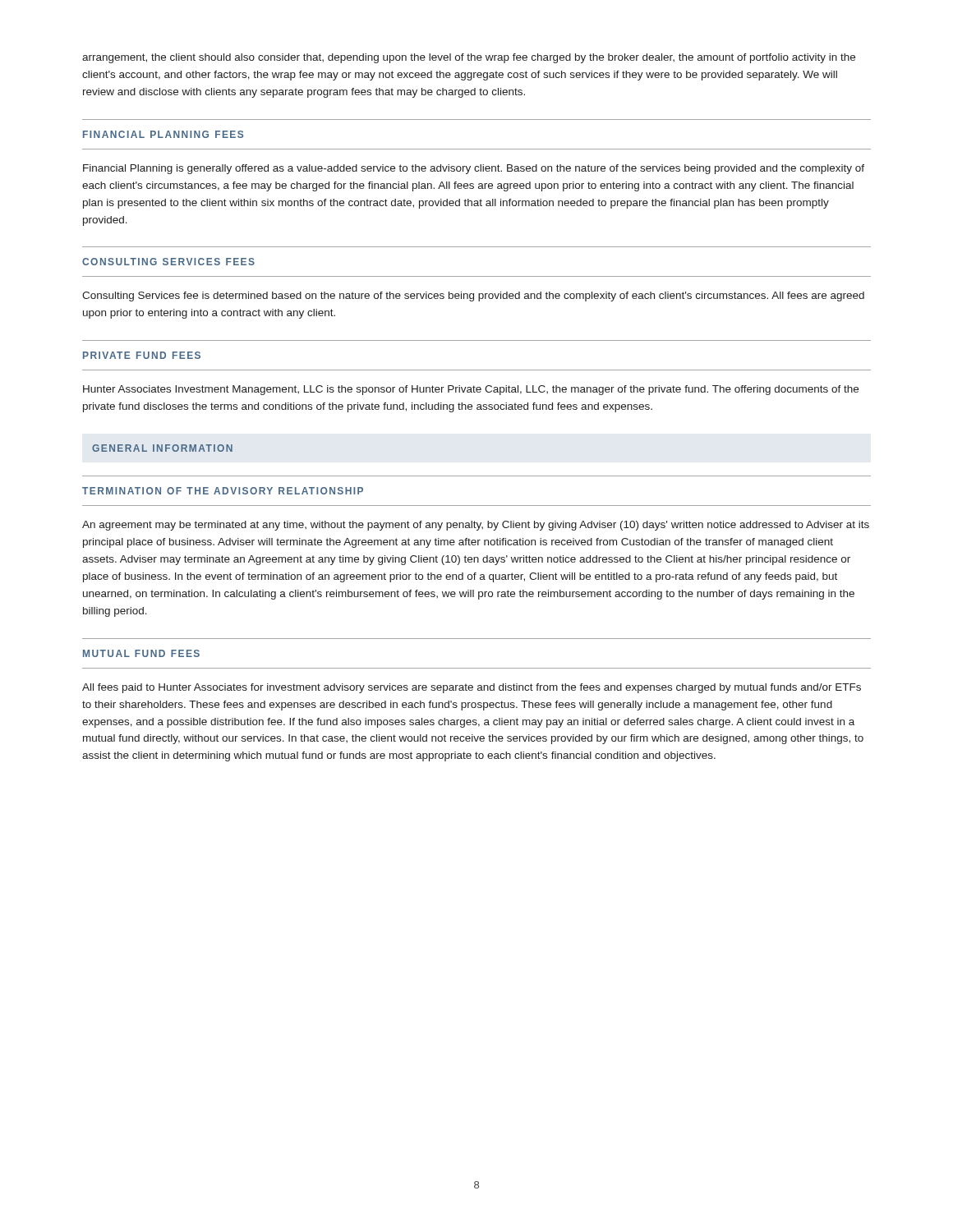Point to the passage starting "All fees paid to"
This screenshot has width=953, height=1232.
473,721
